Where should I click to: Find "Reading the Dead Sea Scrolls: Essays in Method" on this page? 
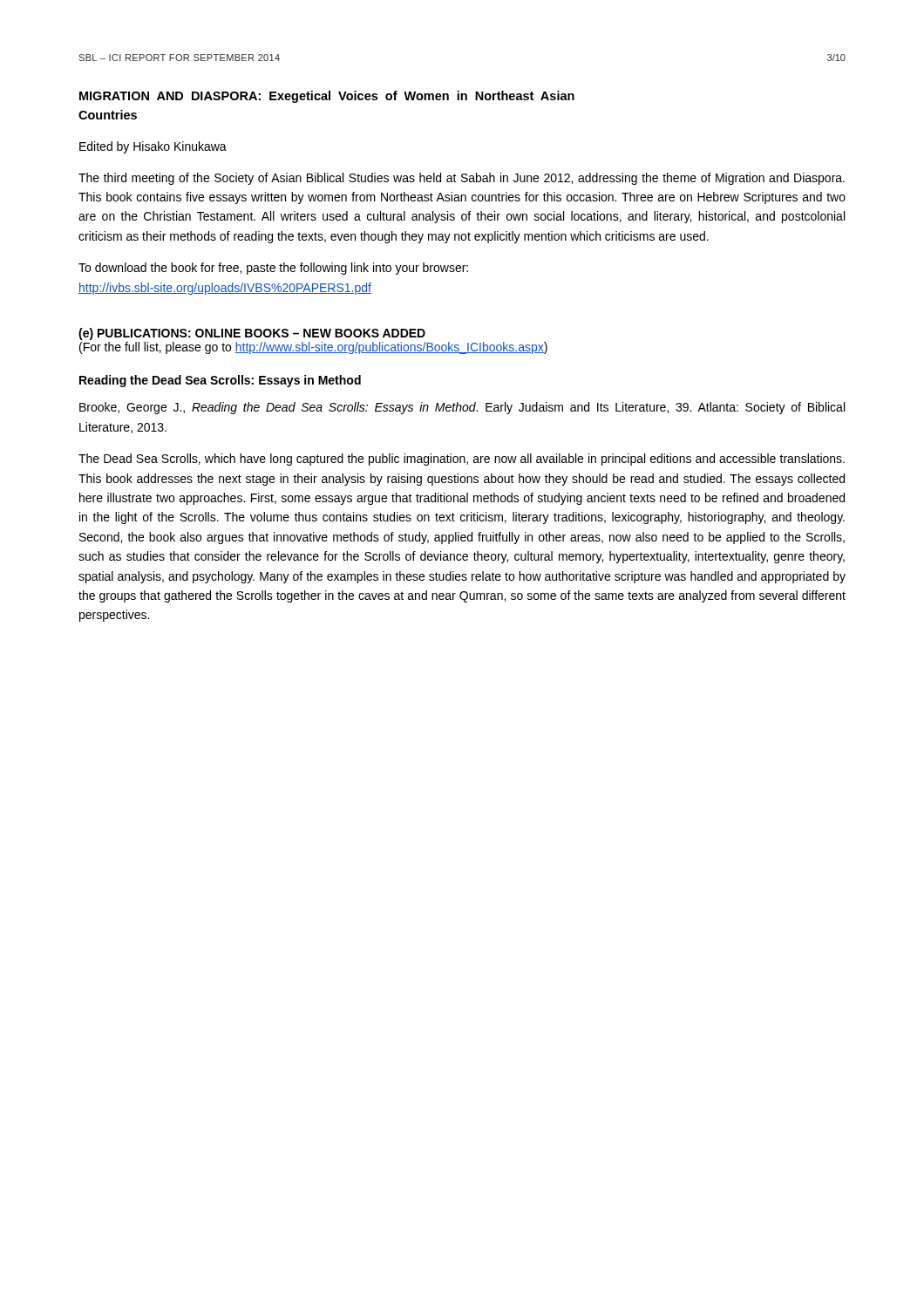pyautogui.click(x=220, y=381)
